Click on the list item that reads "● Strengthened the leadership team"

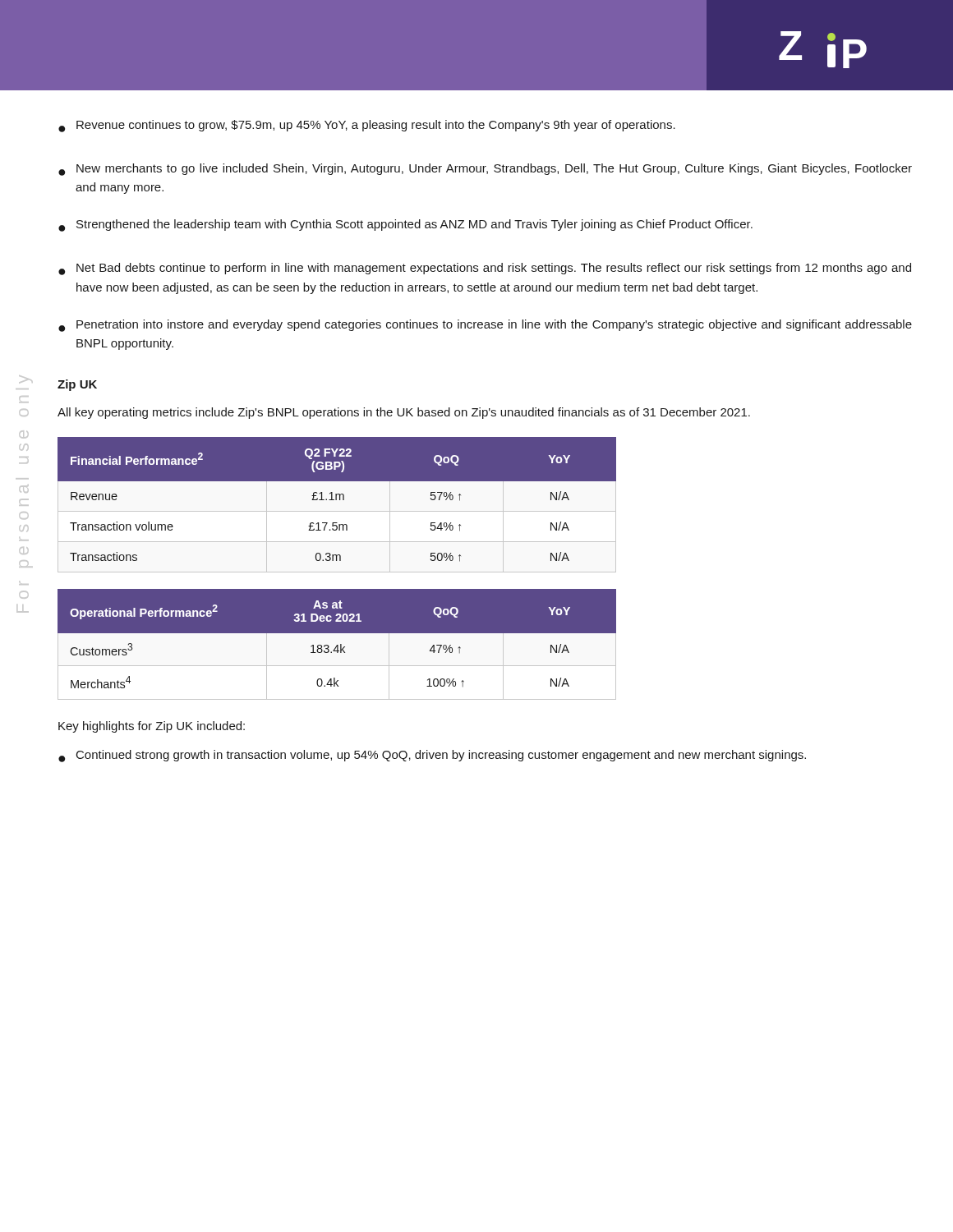click(x=485, y=227)
